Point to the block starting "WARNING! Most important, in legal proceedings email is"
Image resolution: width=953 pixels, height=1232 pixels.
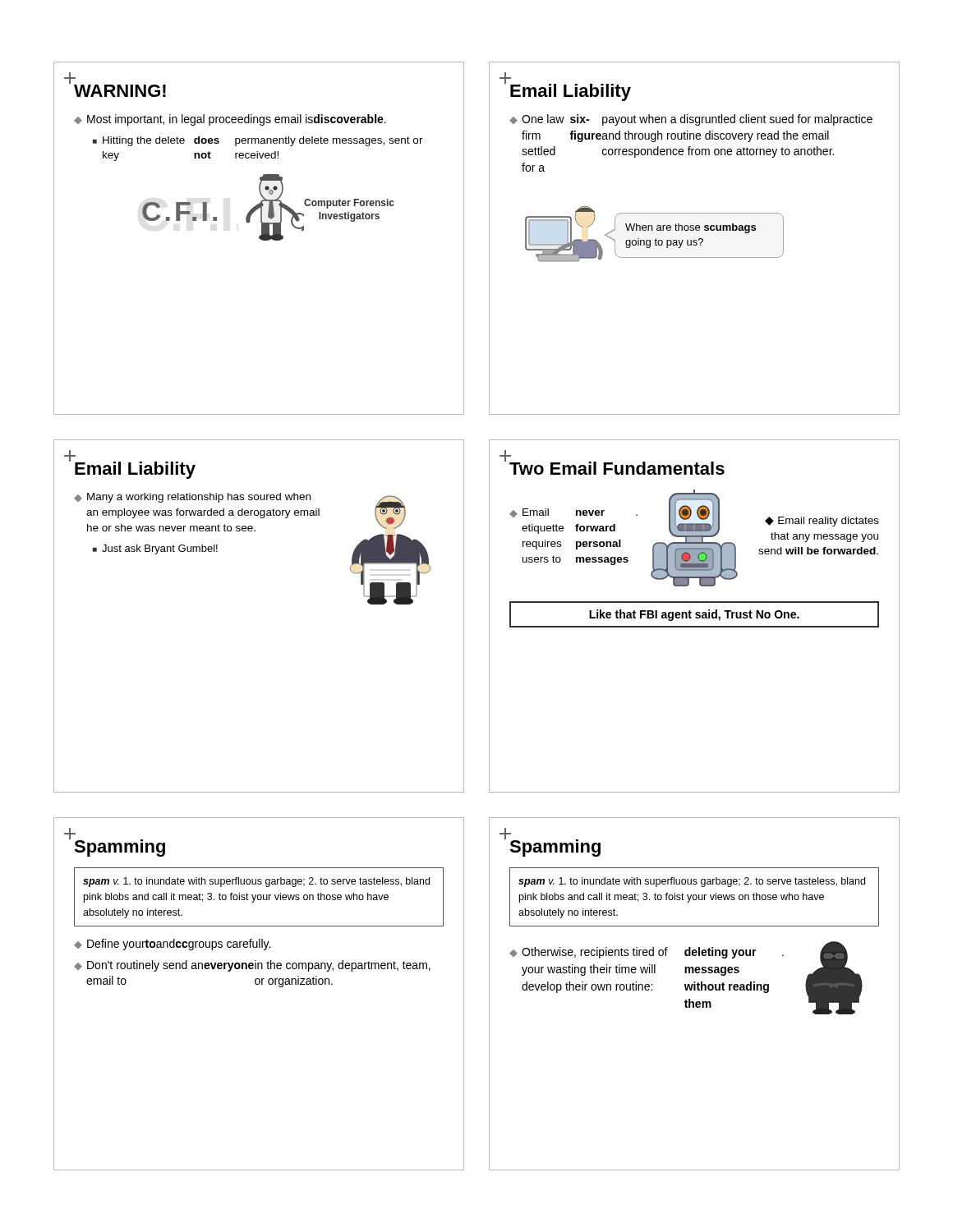[254, 159]
